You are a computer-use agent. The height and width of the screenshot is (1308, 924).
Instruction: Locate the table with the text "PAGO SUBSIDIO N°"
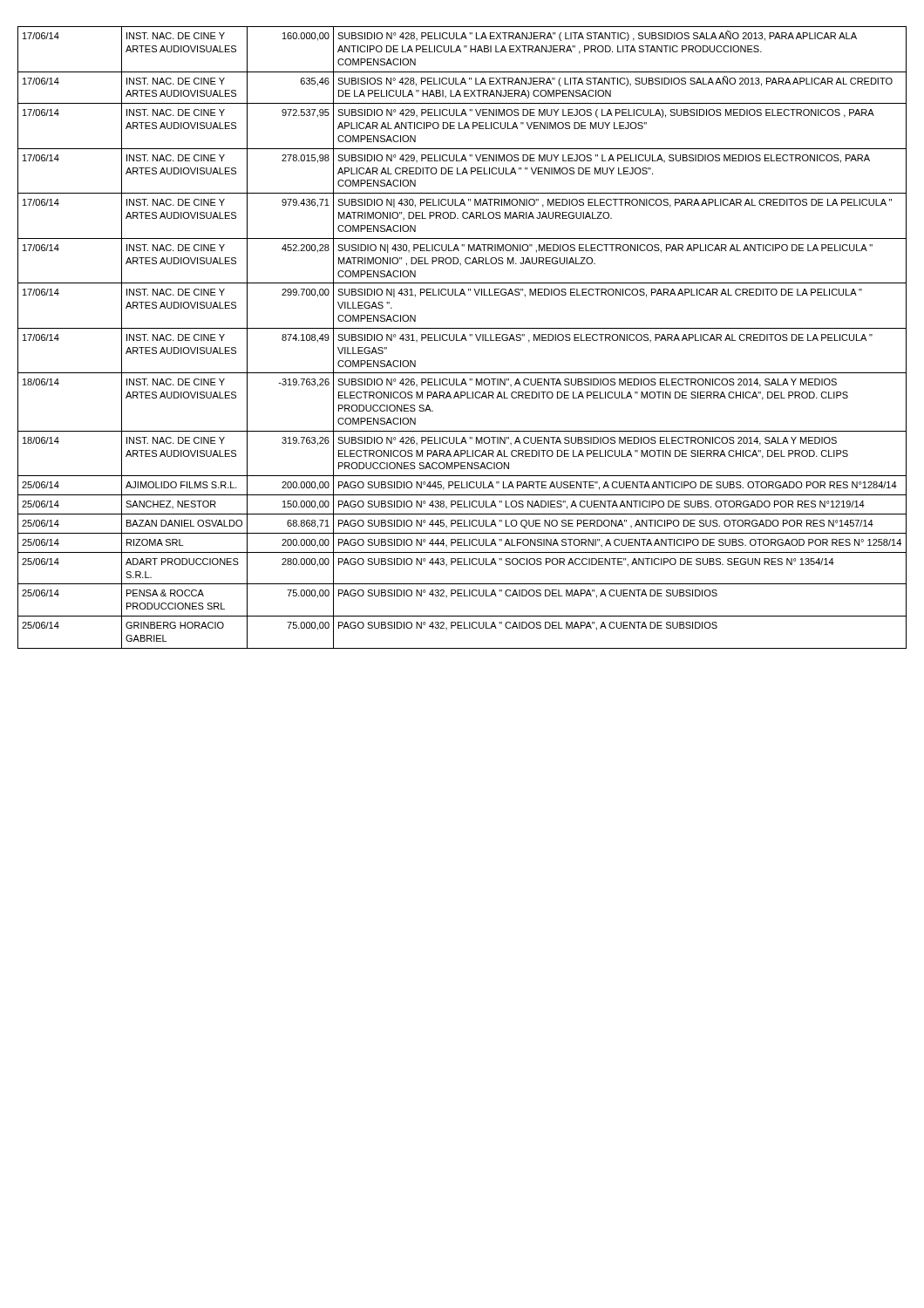click(x=462, y=337)
